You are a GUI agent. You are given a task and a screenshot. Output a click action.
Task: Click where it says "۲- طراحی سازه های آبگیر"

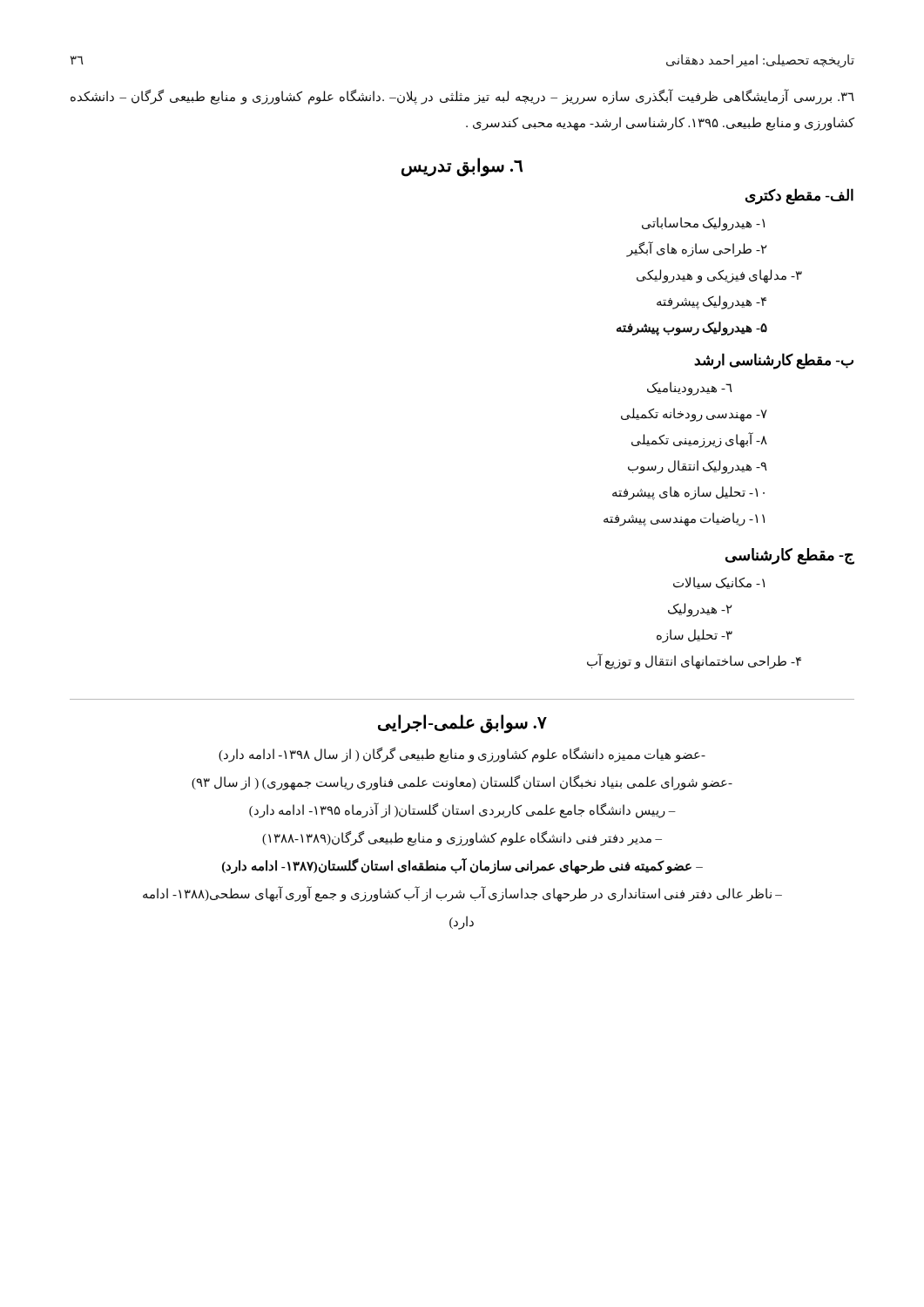(x=697, y=249)
